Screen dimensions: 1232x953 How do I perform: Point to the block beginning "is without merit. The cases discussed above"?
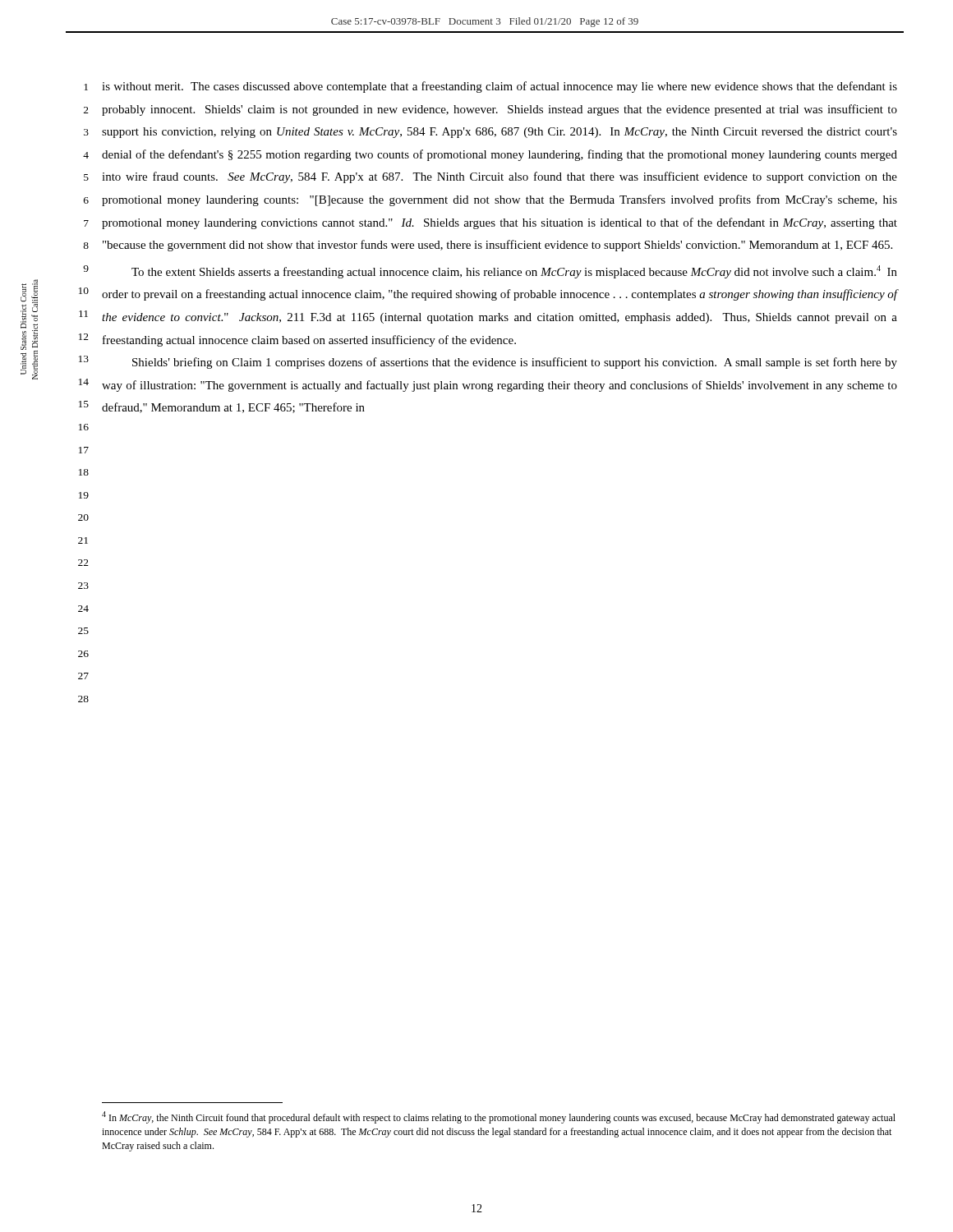click(500, 248)
